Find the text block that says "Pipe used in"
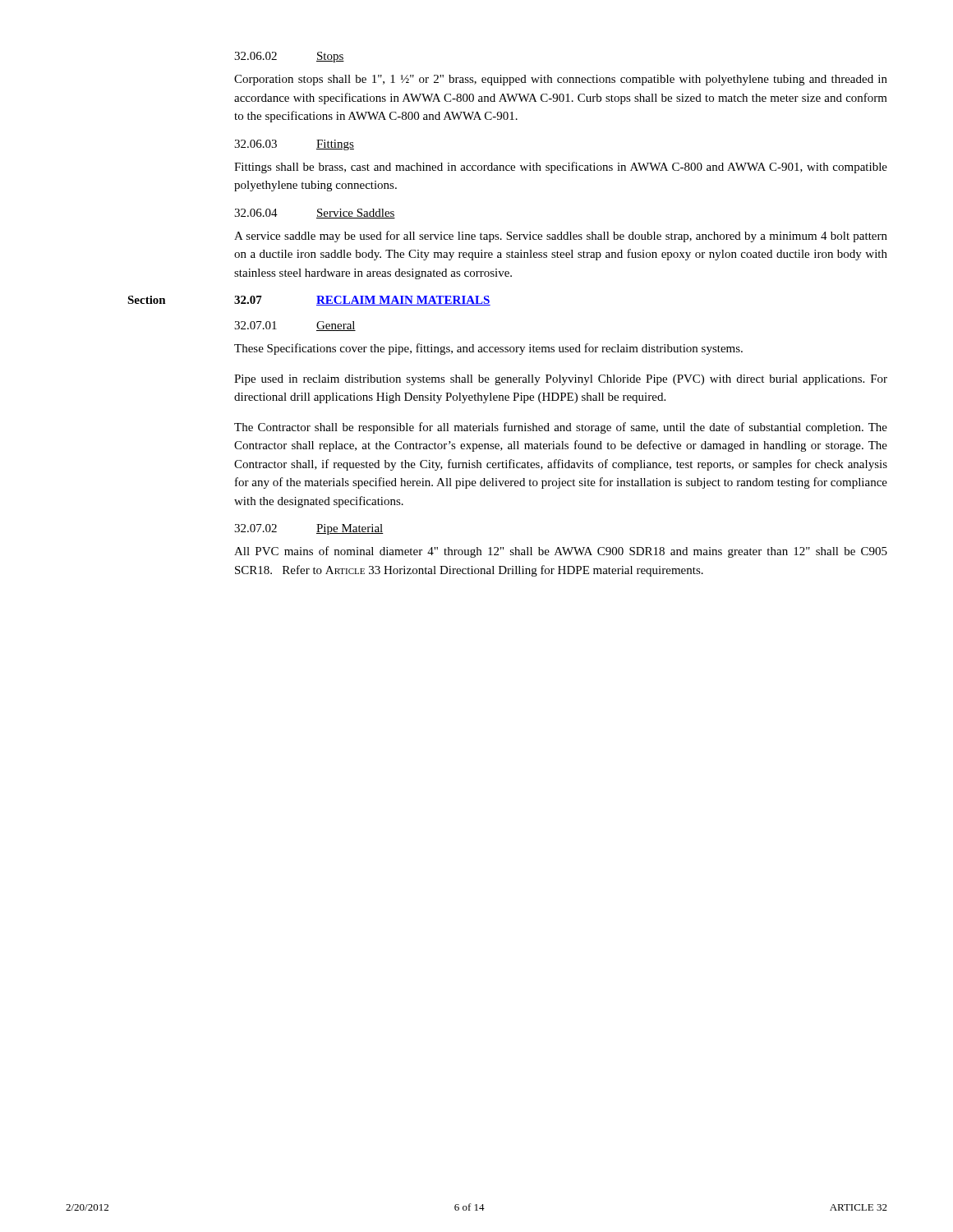This screenshot has width=953, height=1232. (x=561, y=387)
